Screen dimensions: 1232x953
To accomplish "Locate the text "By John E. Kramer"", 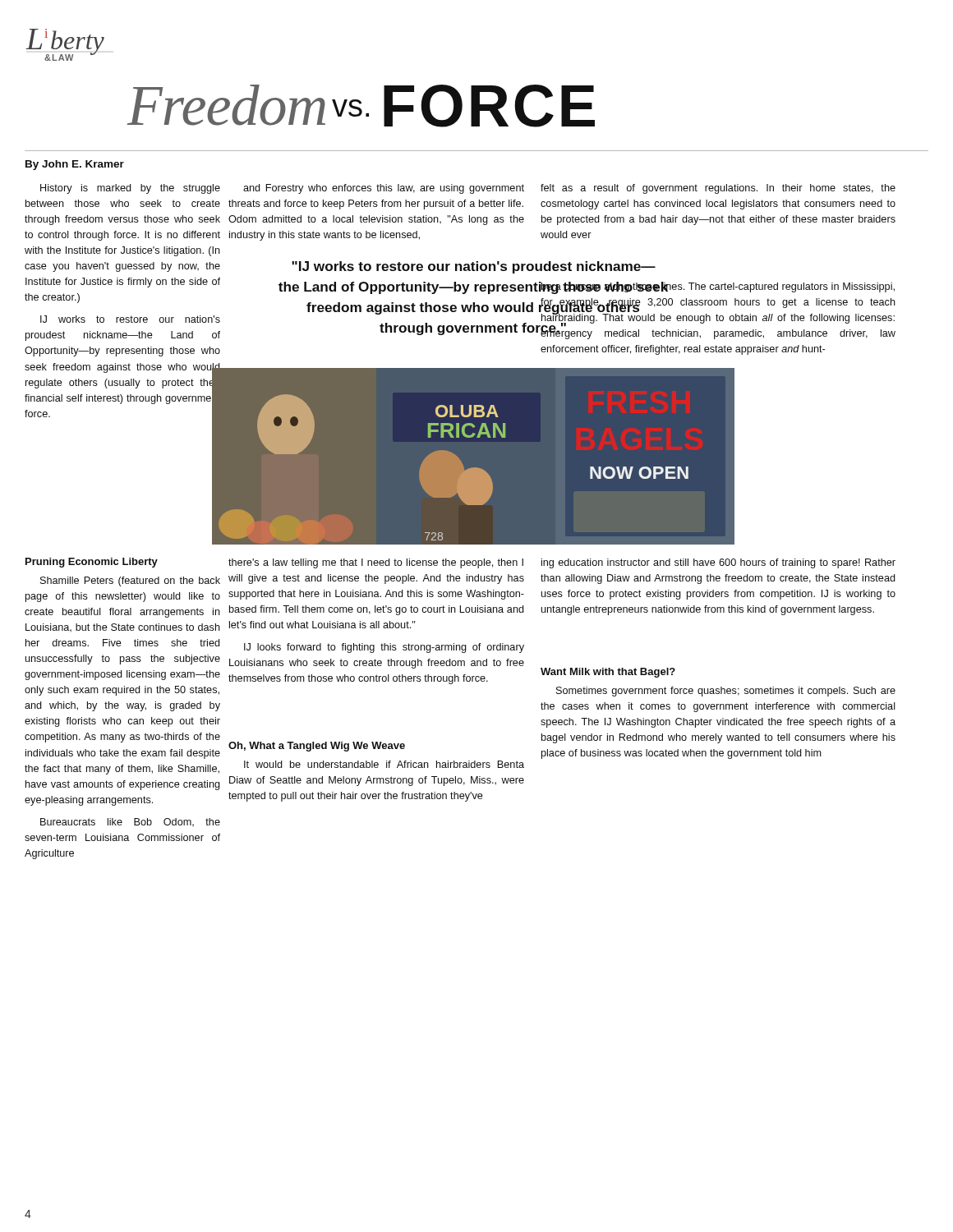I will pos(74,164).
